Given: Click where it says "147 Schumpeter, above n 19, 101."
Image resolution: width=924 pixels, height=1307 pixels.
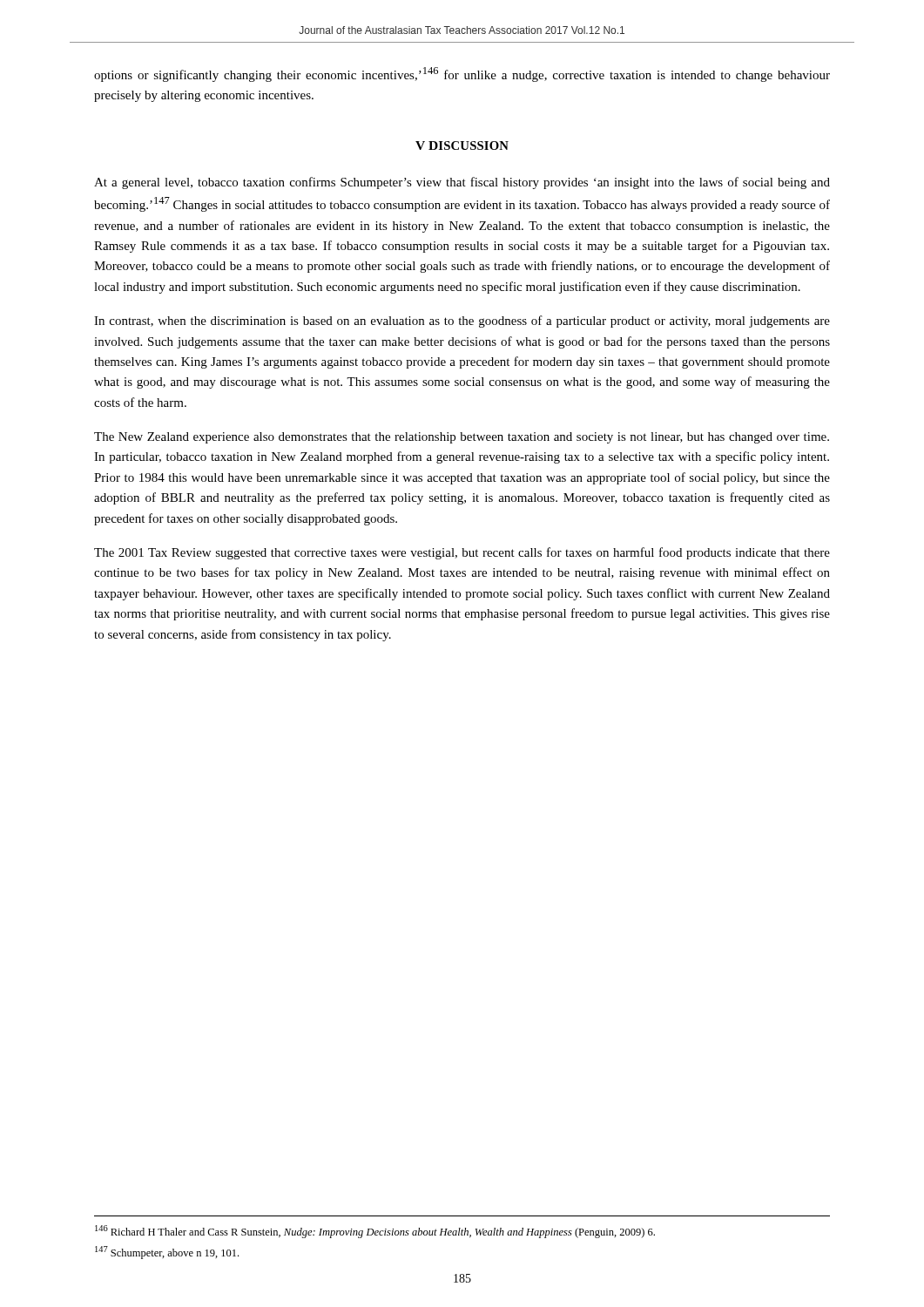Looking at the screenshot, I should click(x=167, y=1252).
